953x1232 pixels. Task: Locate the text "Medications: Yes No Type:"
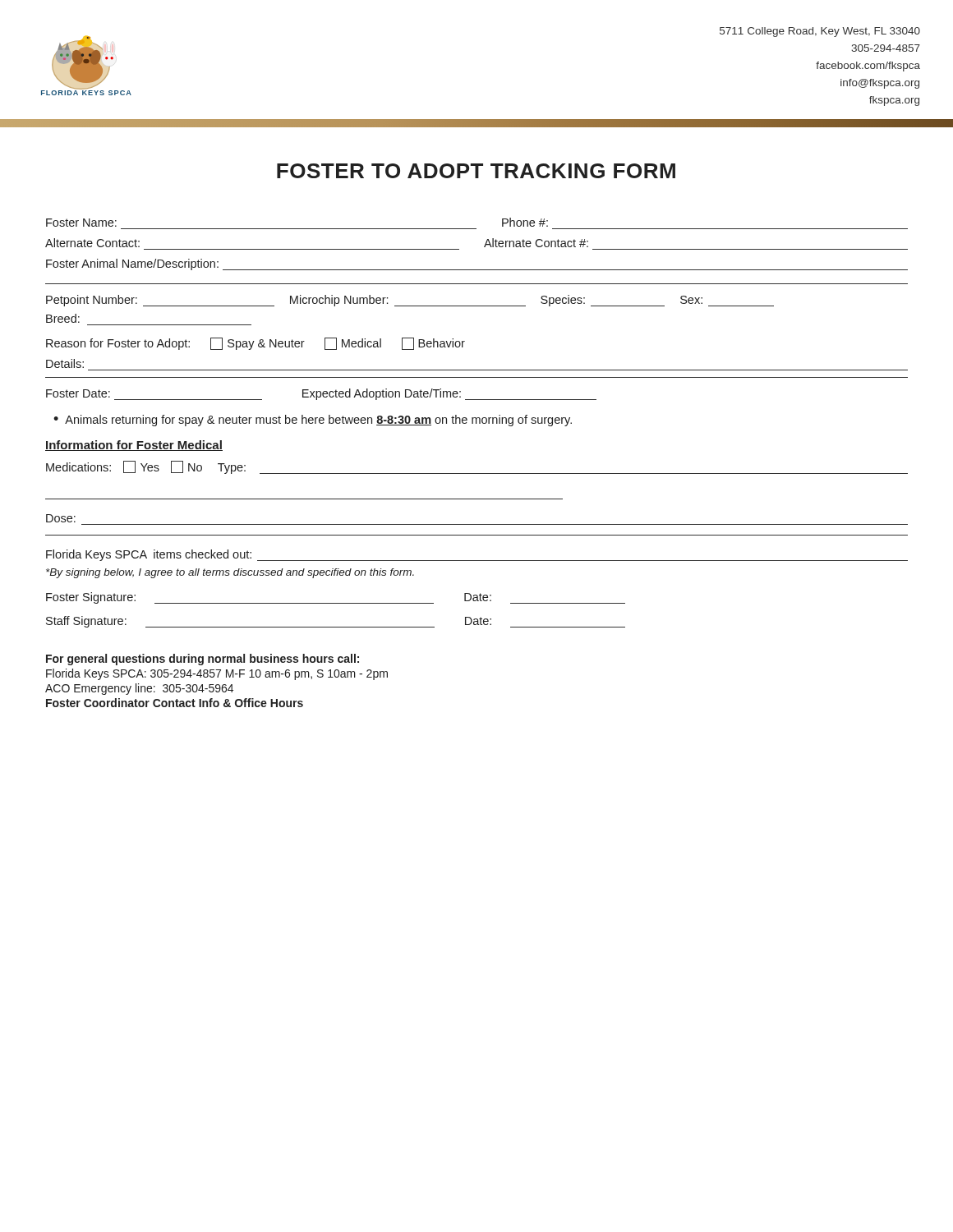click(476, 467)
